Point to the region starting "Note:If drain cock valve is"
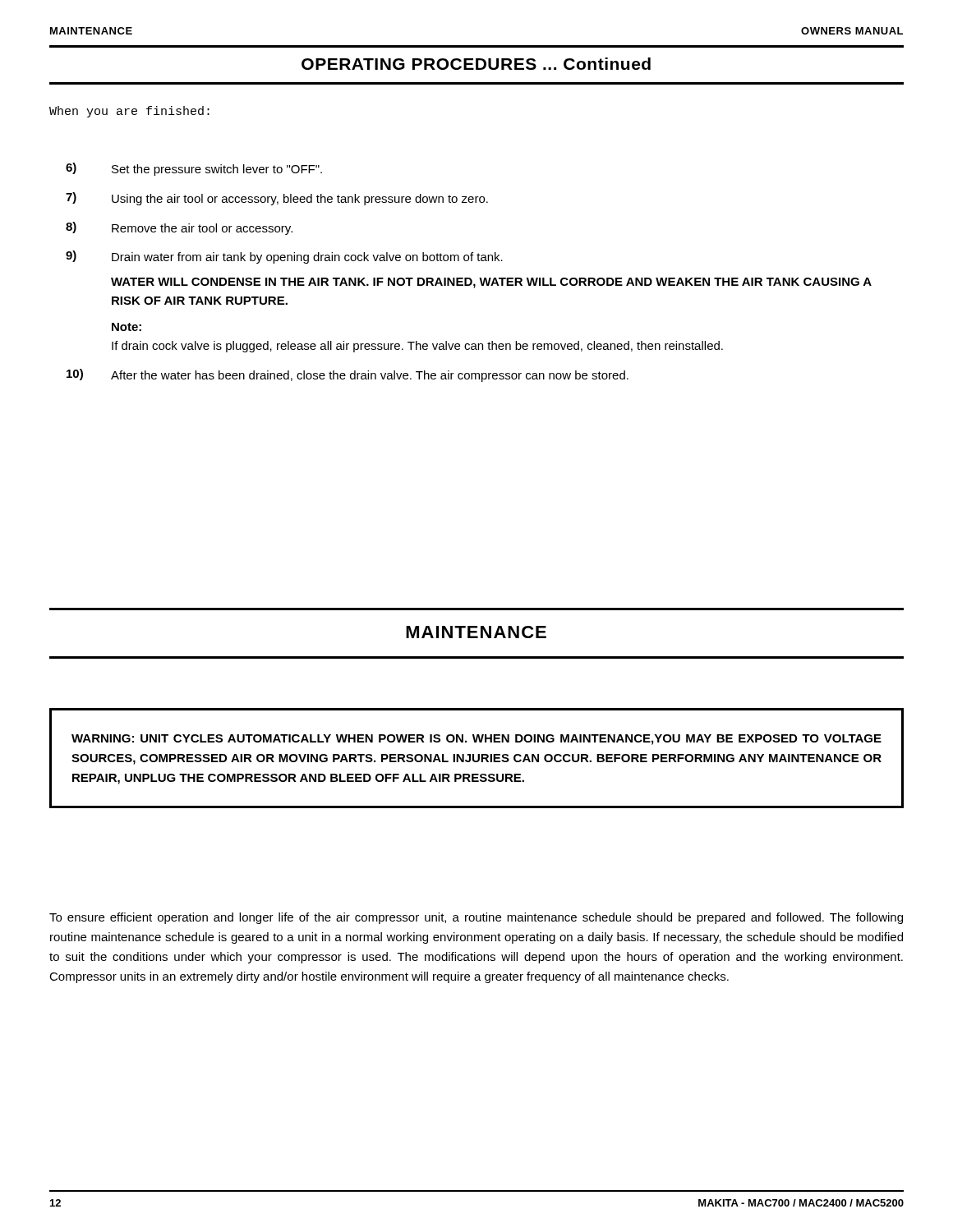The height and width of the screenshot is (1232, 953). (417, 336)
